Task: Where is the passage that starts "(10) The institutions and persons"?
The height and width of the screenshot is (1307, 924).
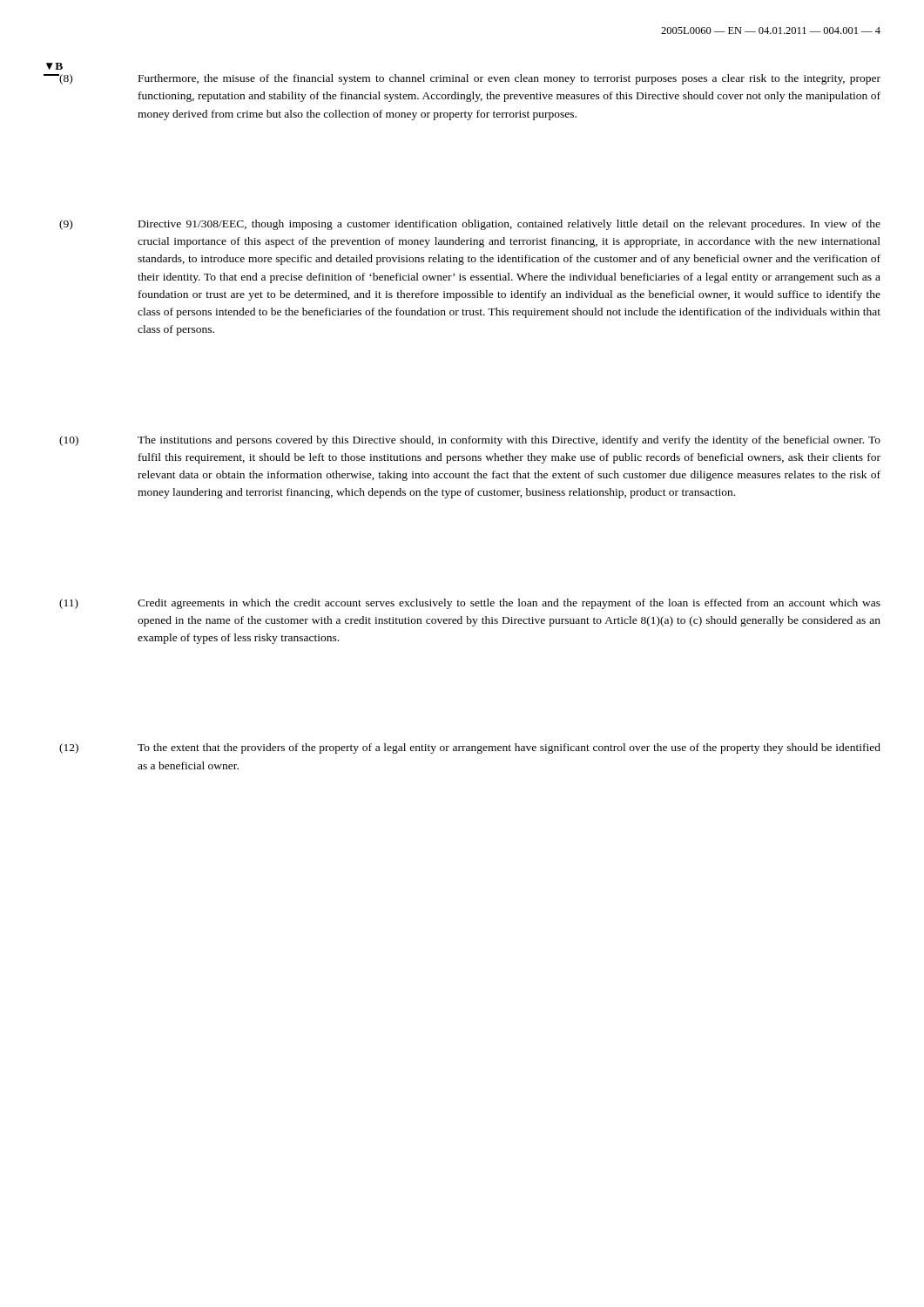Action: point(462,466)
